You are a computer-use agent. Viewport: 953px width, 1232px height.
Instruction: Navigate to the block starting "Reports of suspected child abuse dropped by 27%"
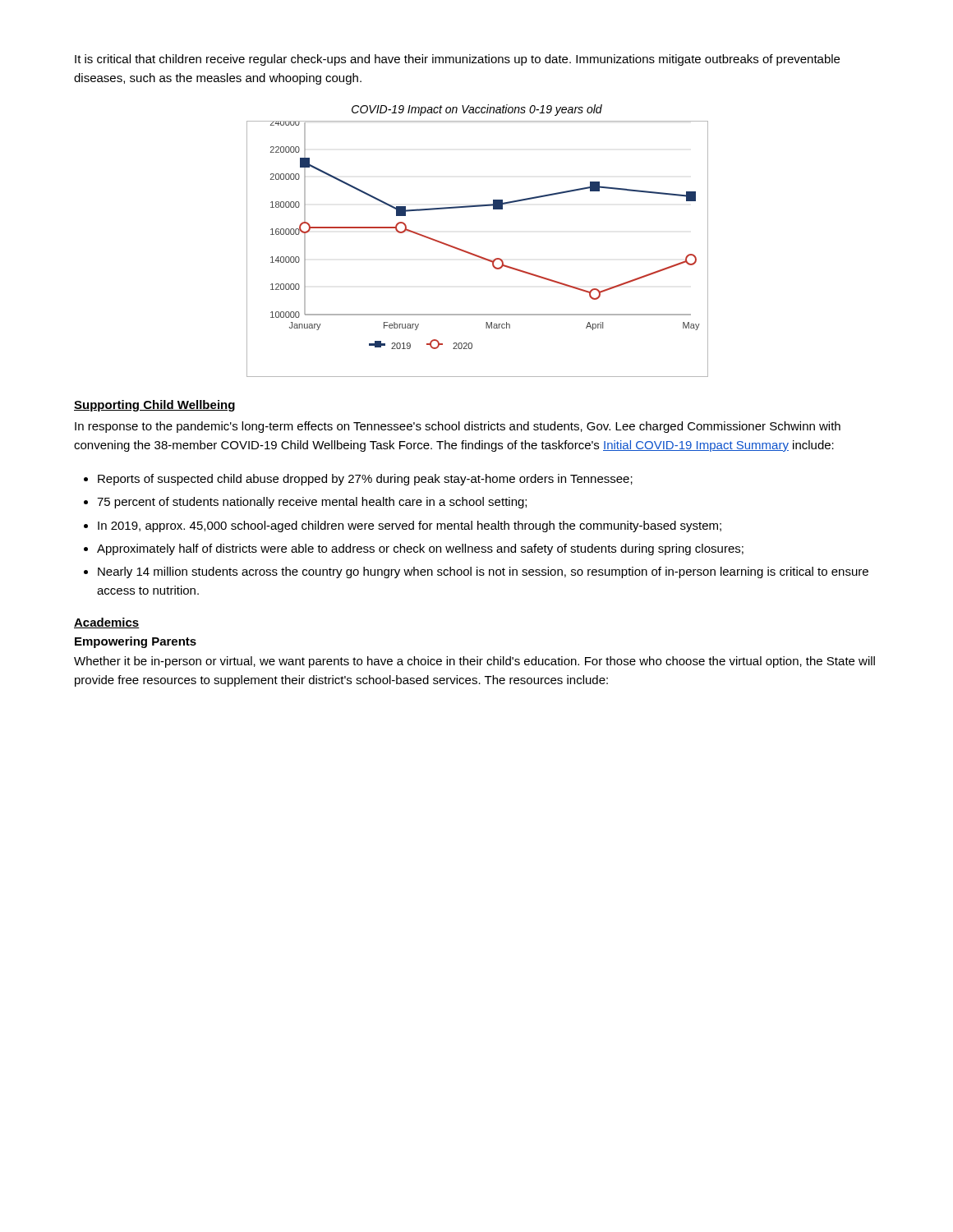click(365, 478)
